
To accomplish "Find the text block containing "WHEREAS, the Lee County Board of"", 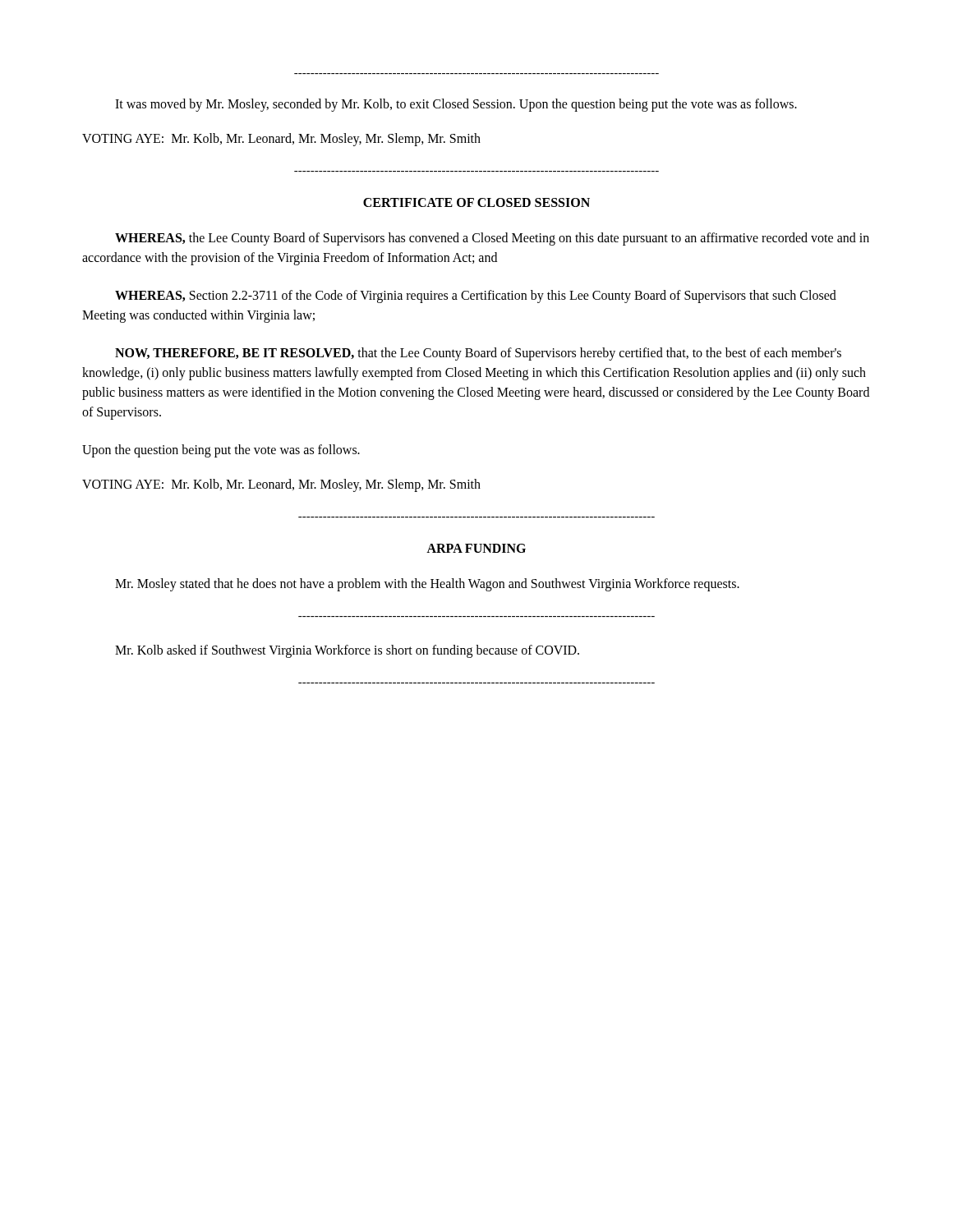I will (x=476, y=248).
